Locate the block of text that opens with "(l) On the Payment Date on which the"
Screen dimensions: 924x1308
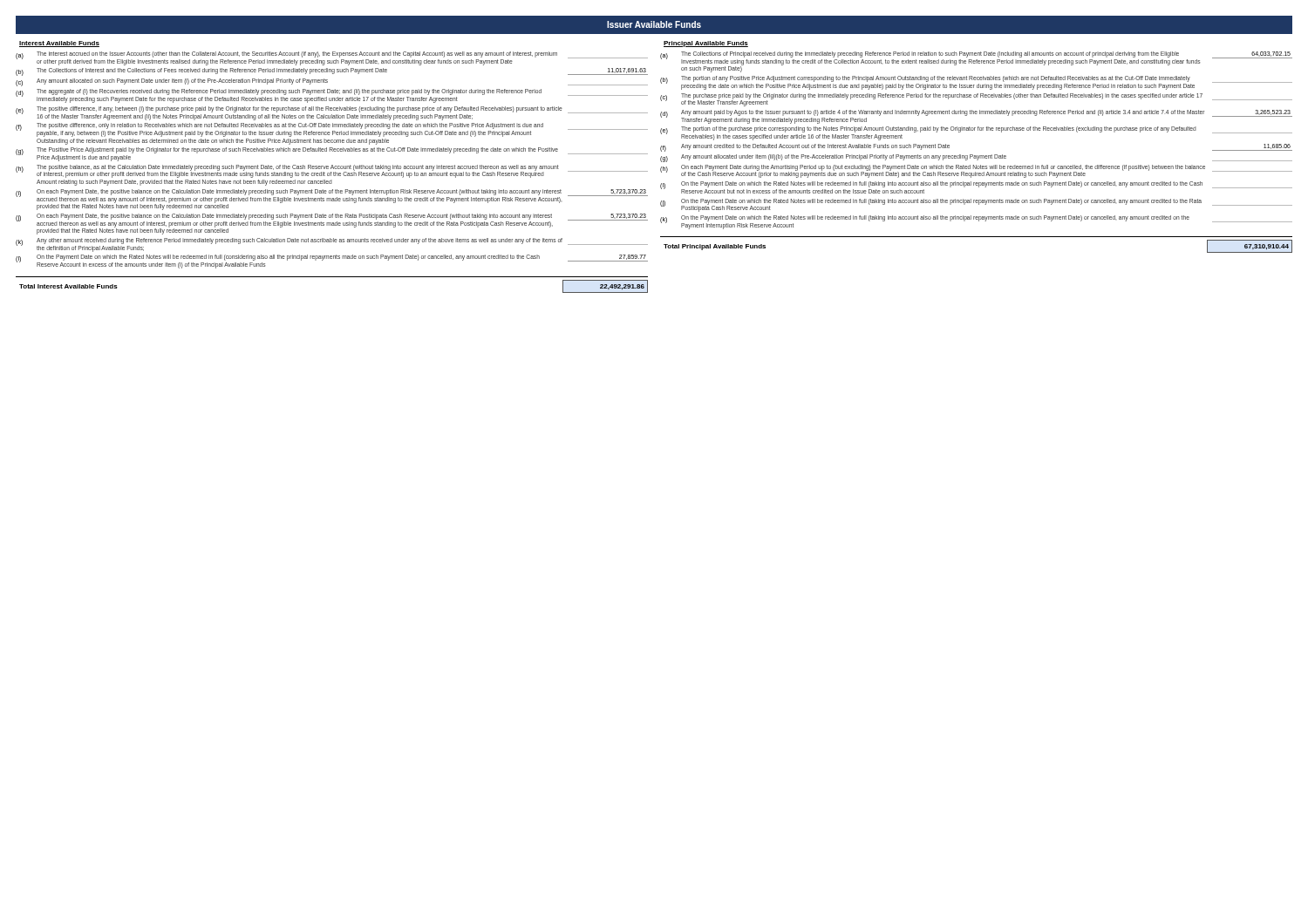(332, 262)
